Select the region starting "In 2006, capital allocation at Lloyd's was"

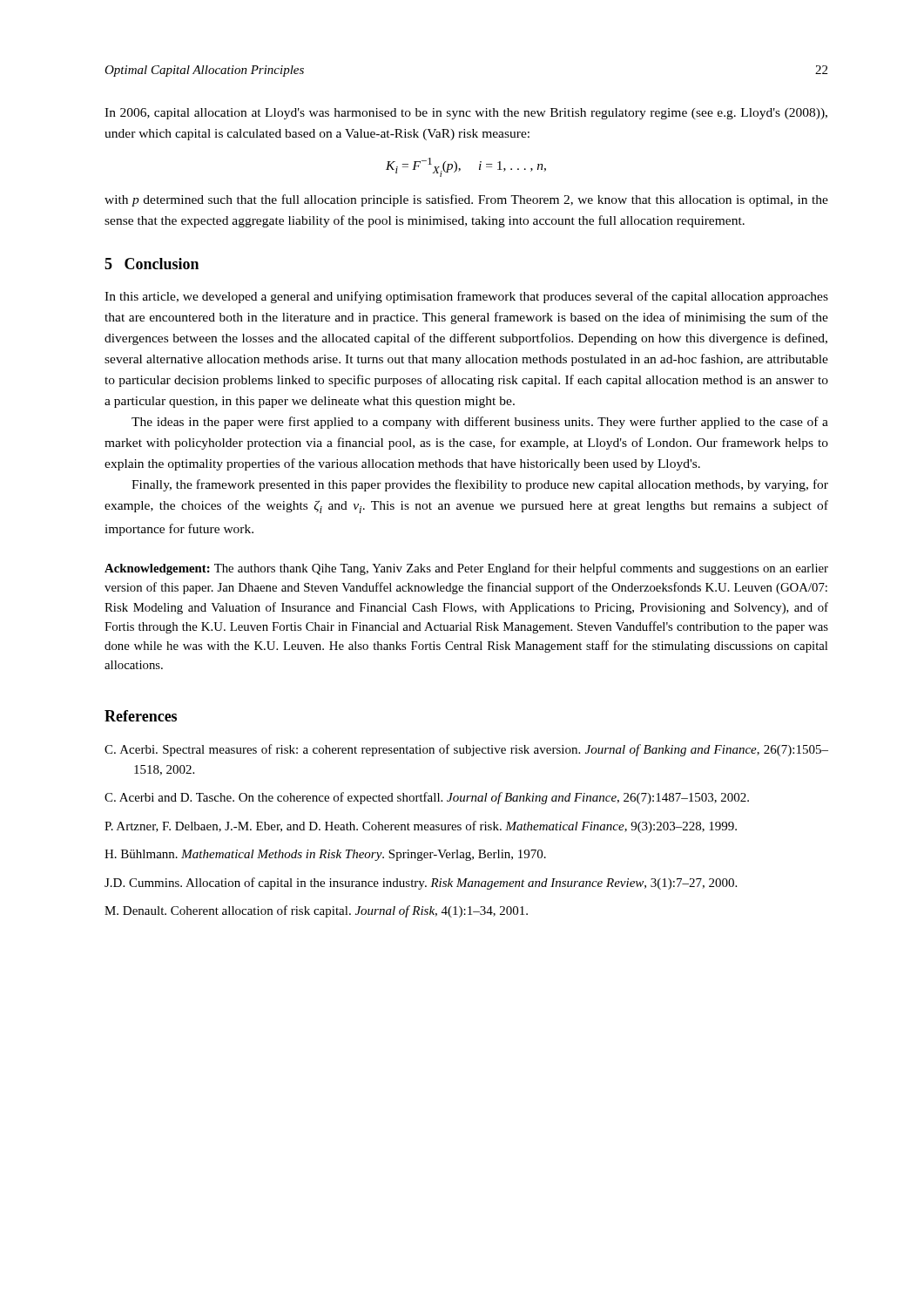pyautogui.click(x=466, y=123)
